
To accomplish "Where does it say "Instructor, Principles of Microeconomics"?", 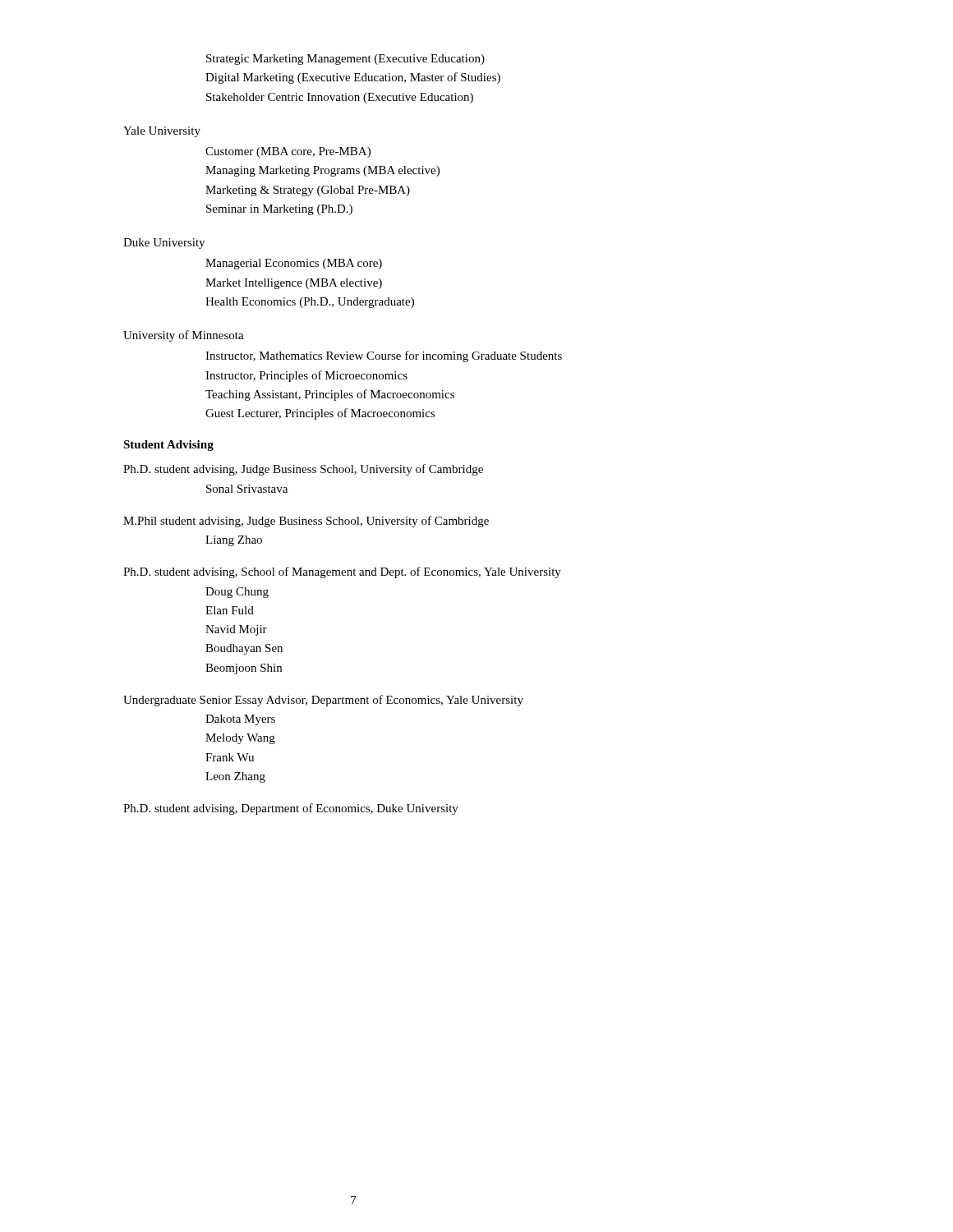I will 306,375.
